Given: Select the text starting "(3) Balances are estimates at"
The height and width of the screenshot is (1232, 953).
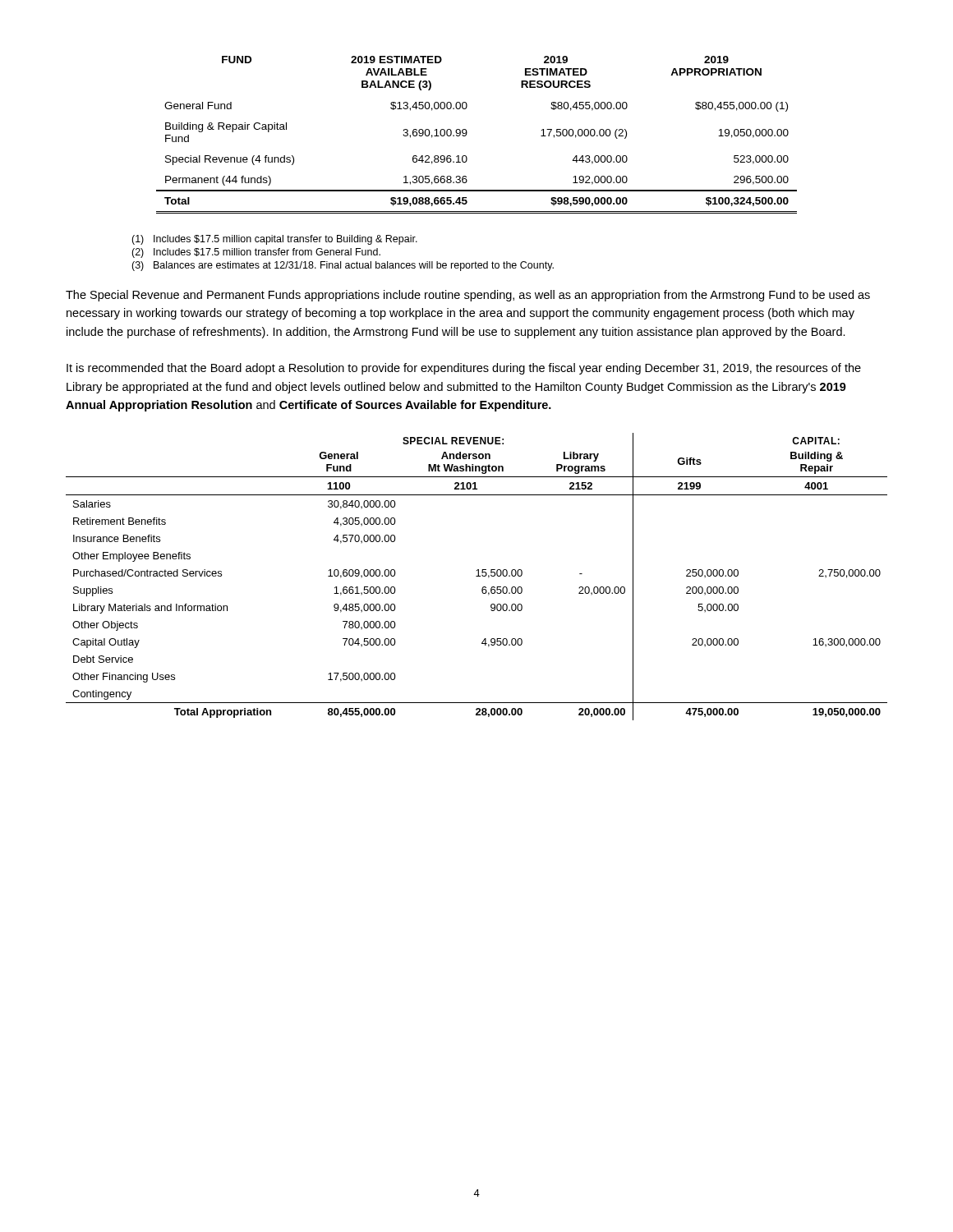Looking at the screenshot, I should (343, 265).
